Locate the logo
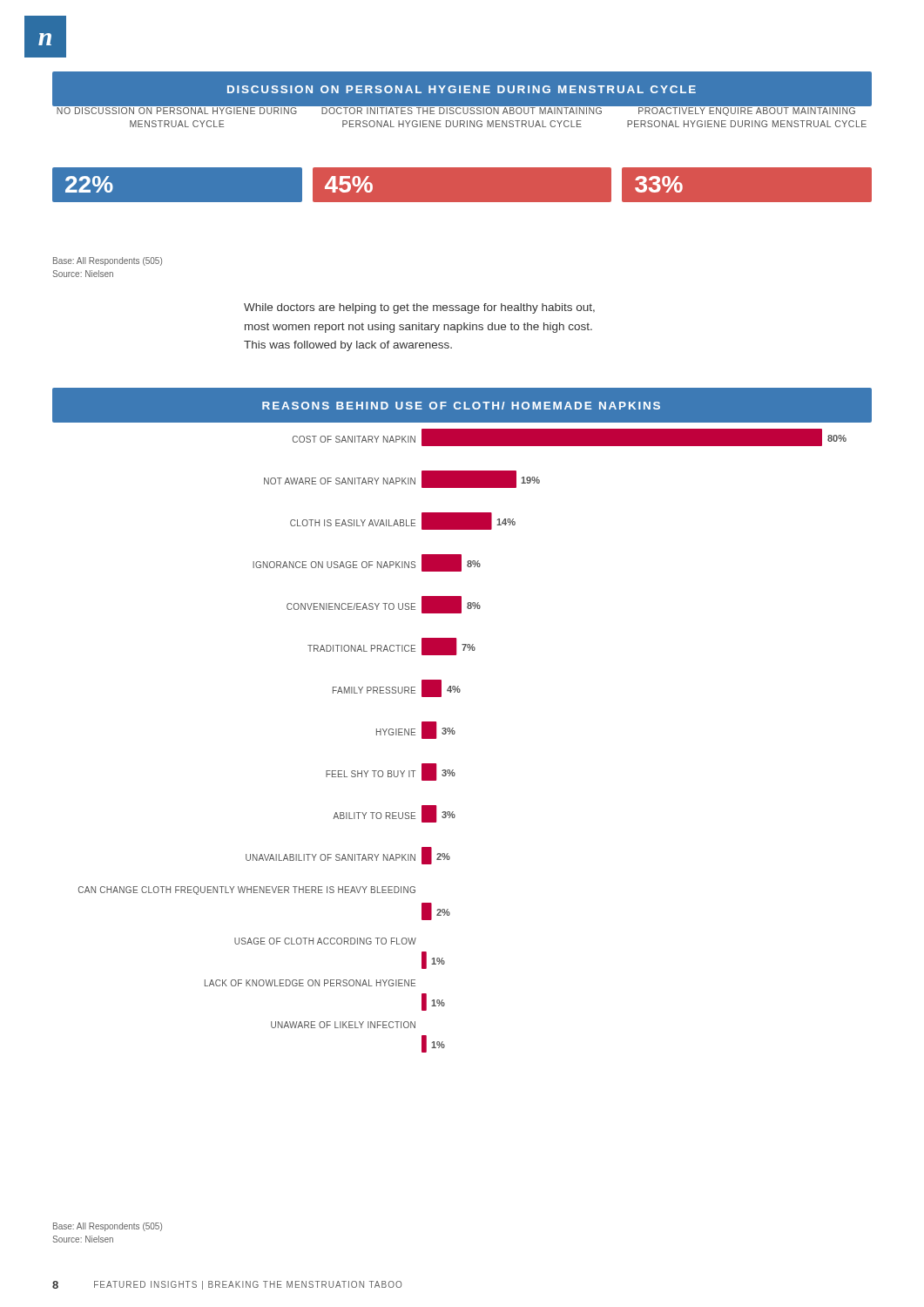The image size is (924, 1307). pos(45,37)
